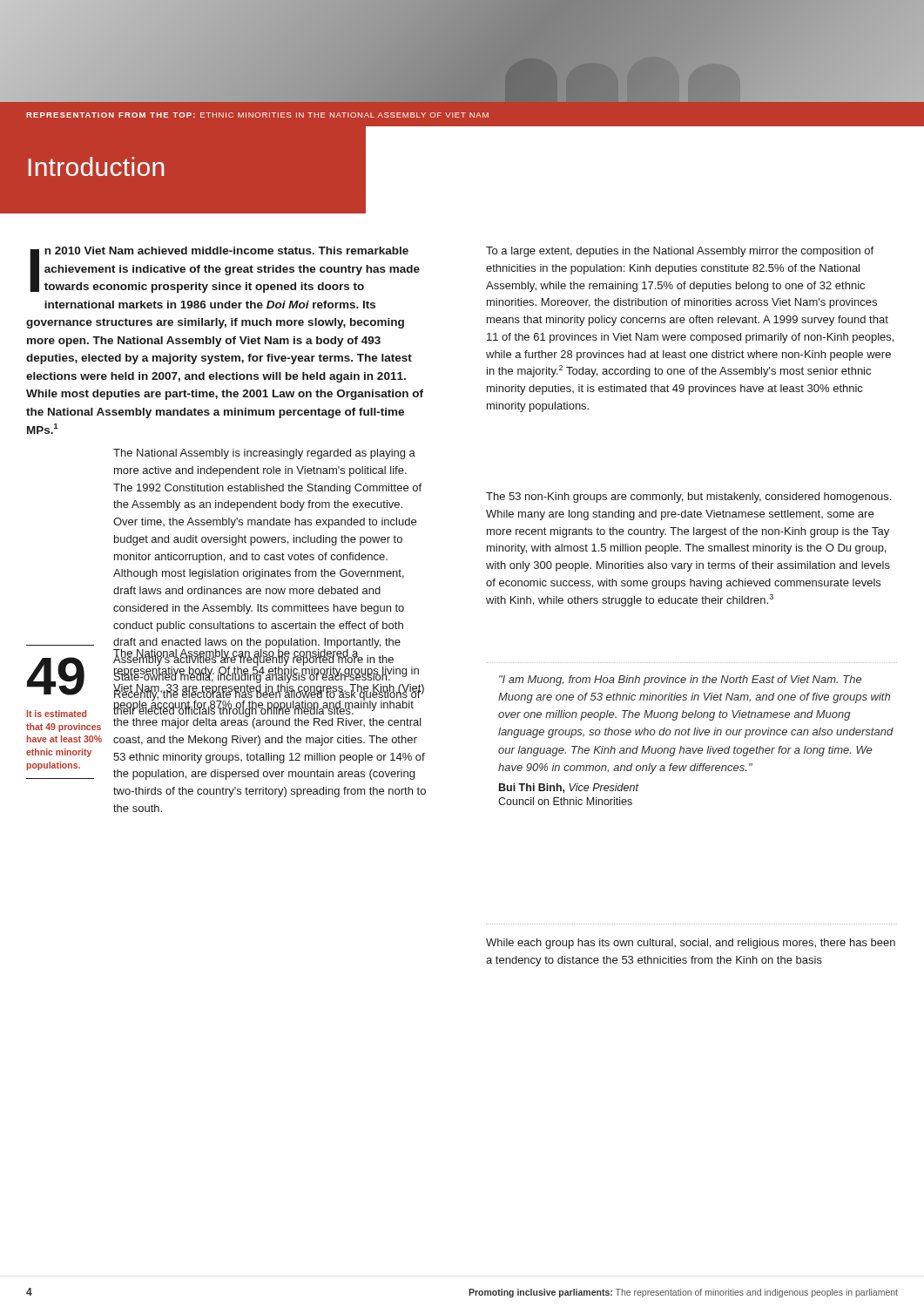924x1307 pixels.
Task: Find the text block with the text "The National Assembly can also"
Action: (x=226, y=731)
